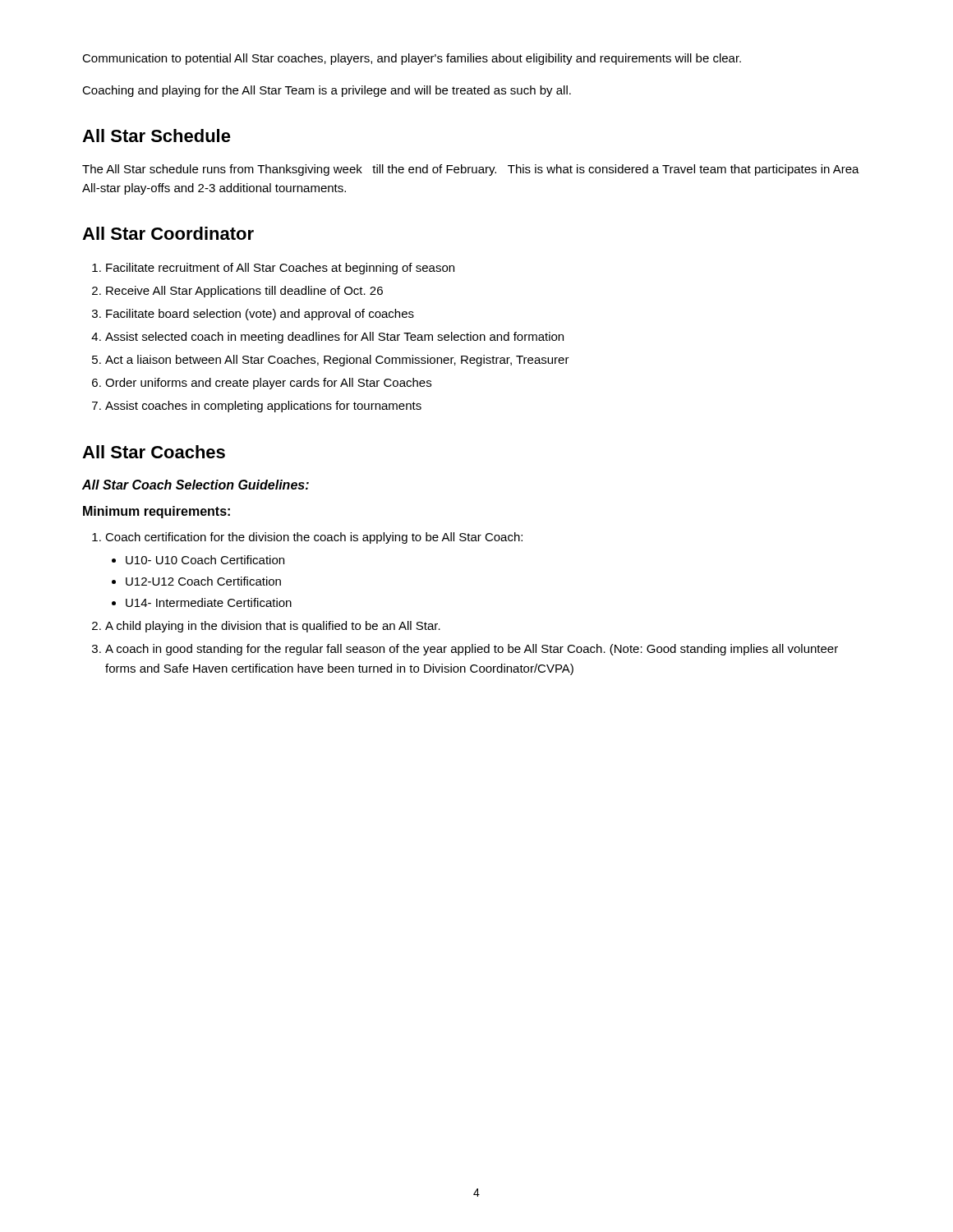Screen dimensions: 1232x953
Task: Point to the text starting "Coach certification for the division the coach"
Action: 314,538
